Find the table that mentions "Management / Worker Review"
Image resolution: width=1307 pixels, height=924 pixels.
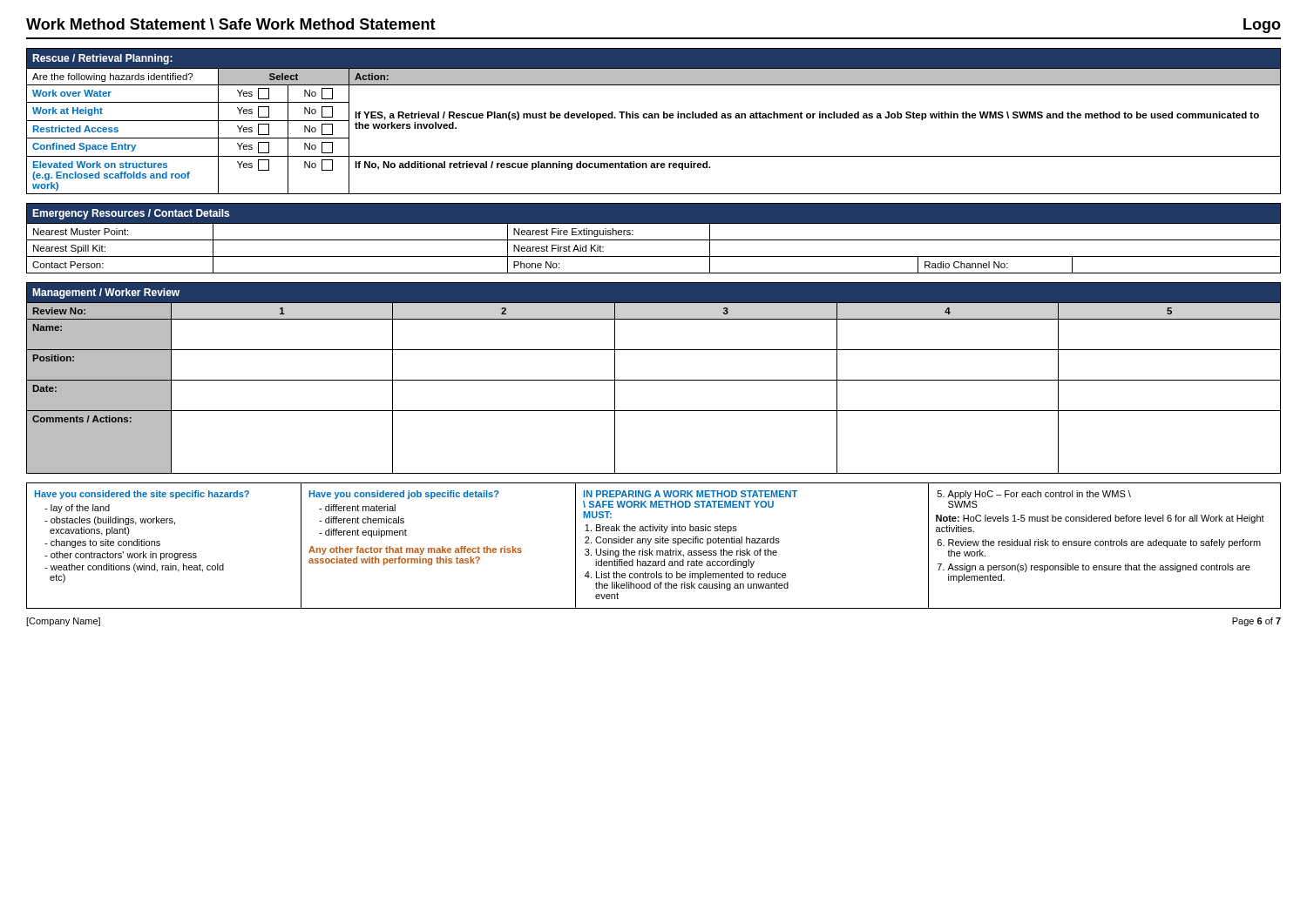tap(654, 378)
